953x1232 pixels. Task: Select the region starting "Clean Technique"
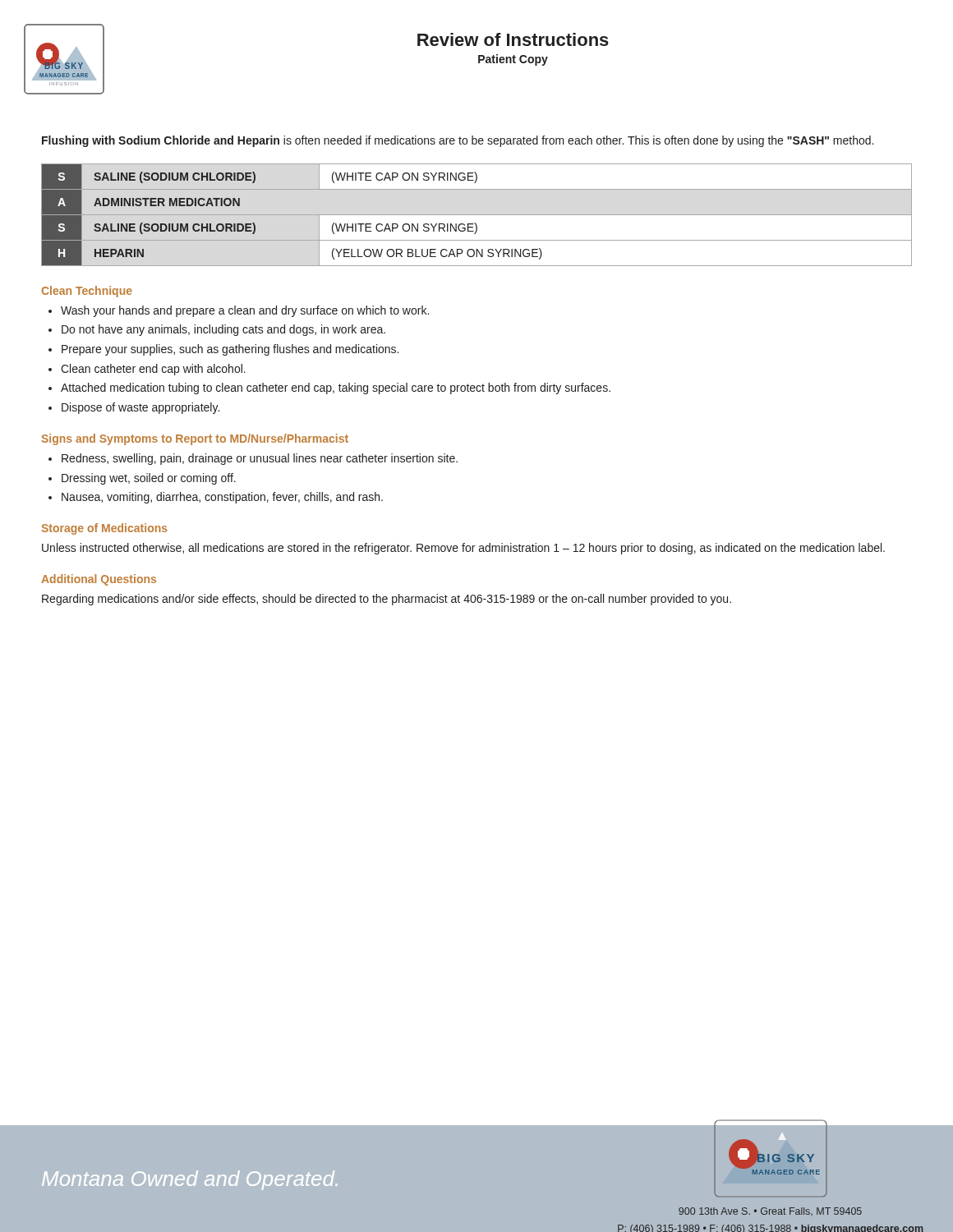(x=87, y=291)
